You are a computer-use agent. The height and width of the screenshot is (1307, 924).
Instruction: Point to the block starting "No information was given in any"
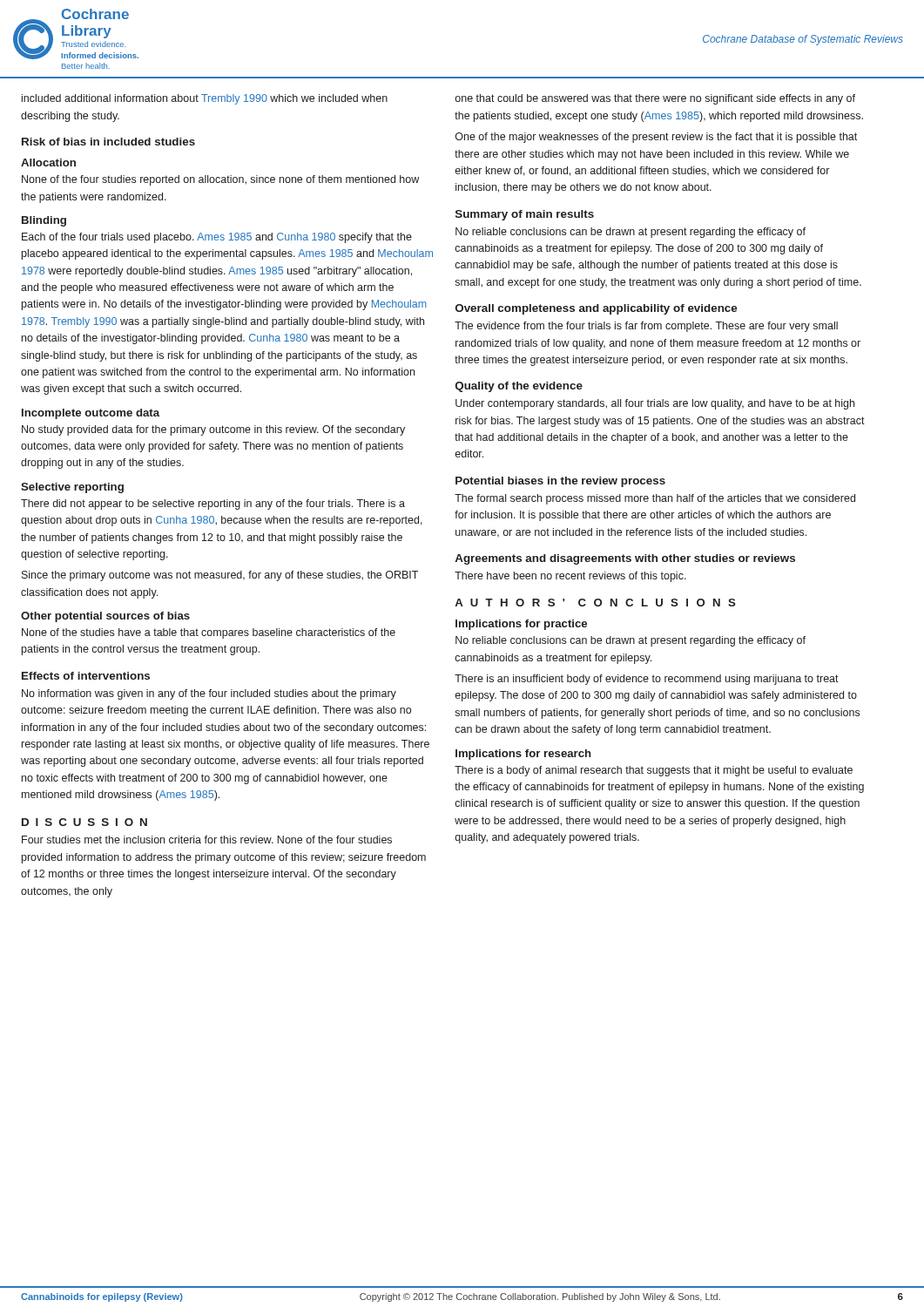225,744
